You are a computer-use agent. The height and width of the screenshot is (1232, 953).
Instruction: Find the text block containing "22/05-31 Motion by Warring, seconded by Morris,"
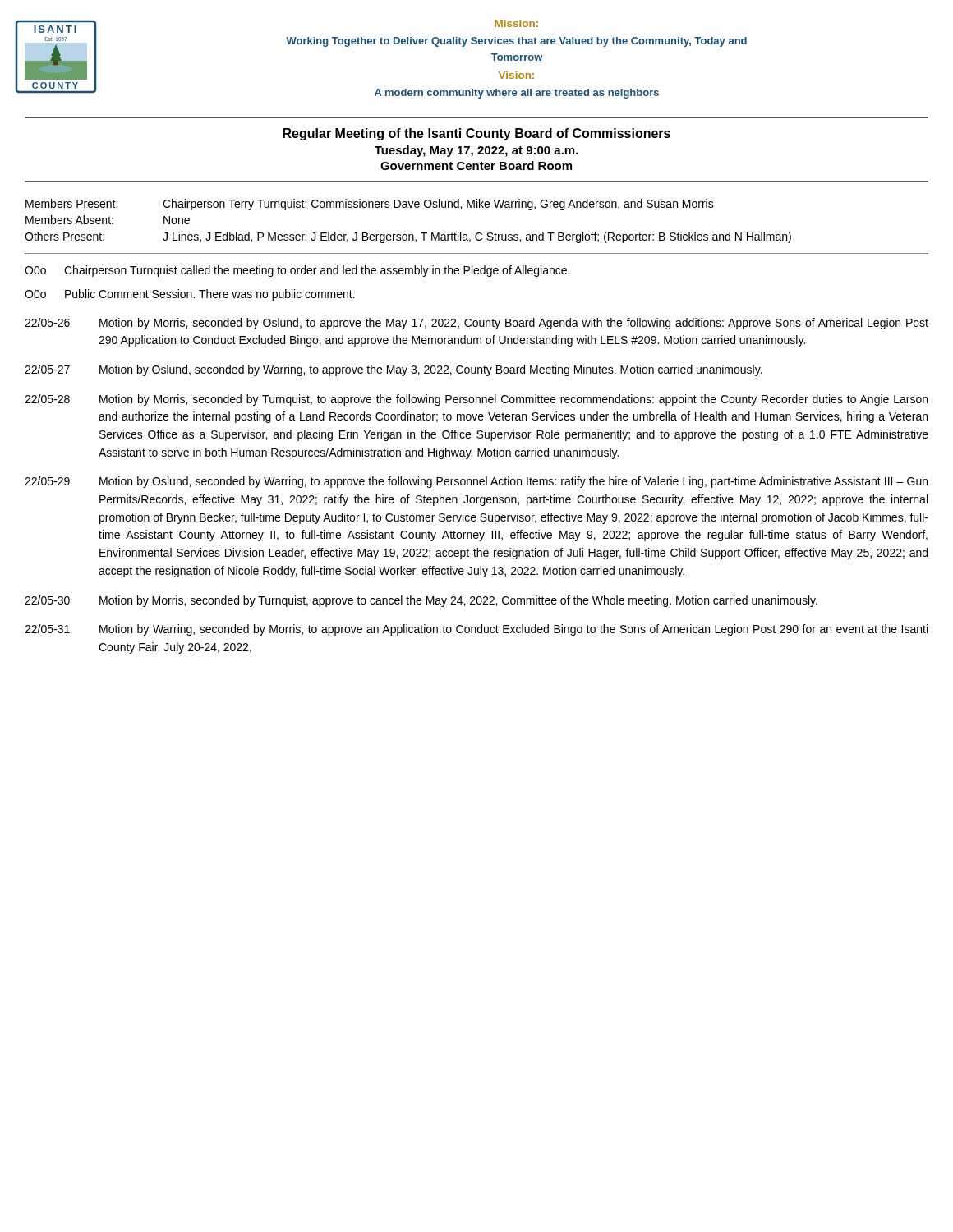click(476, 639)
